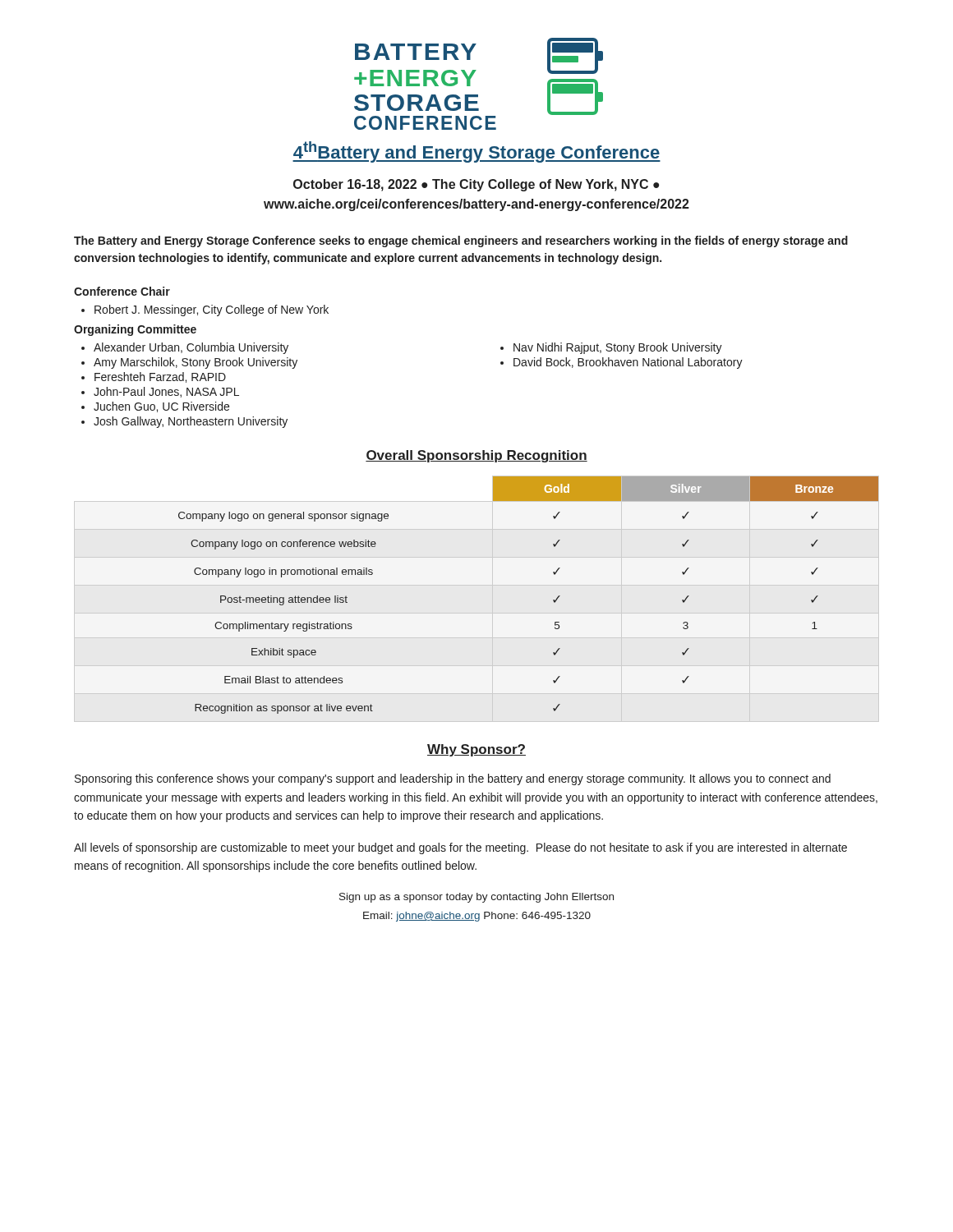
Task: Locate the text block that says "The Battery and Energy Storage Conference seeks"
Action: tap(461, 250)
